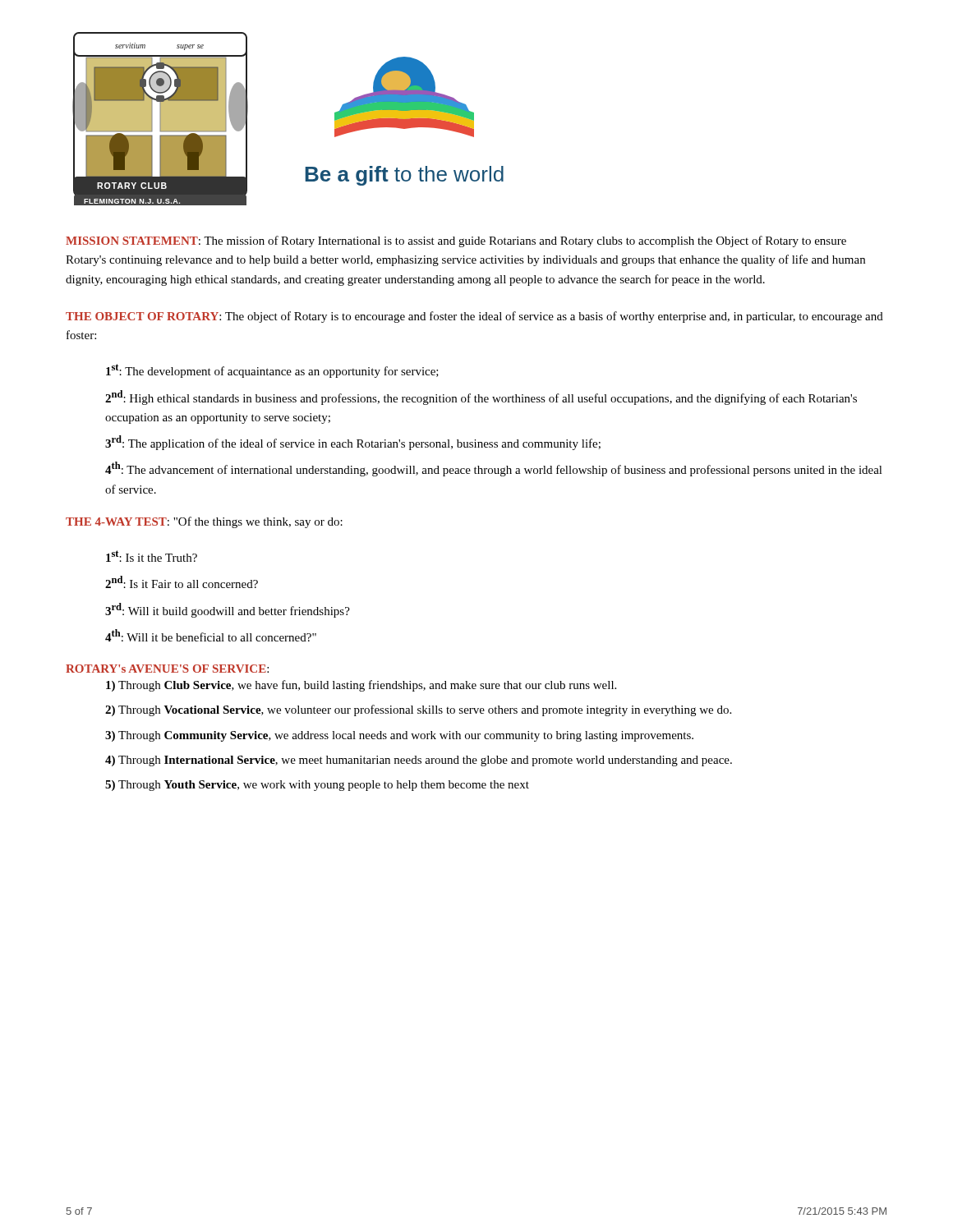Select the text block containing "THE OBJECT OF ROTARY: The"
Screen dimensions: 1232x953
(474, 326)
